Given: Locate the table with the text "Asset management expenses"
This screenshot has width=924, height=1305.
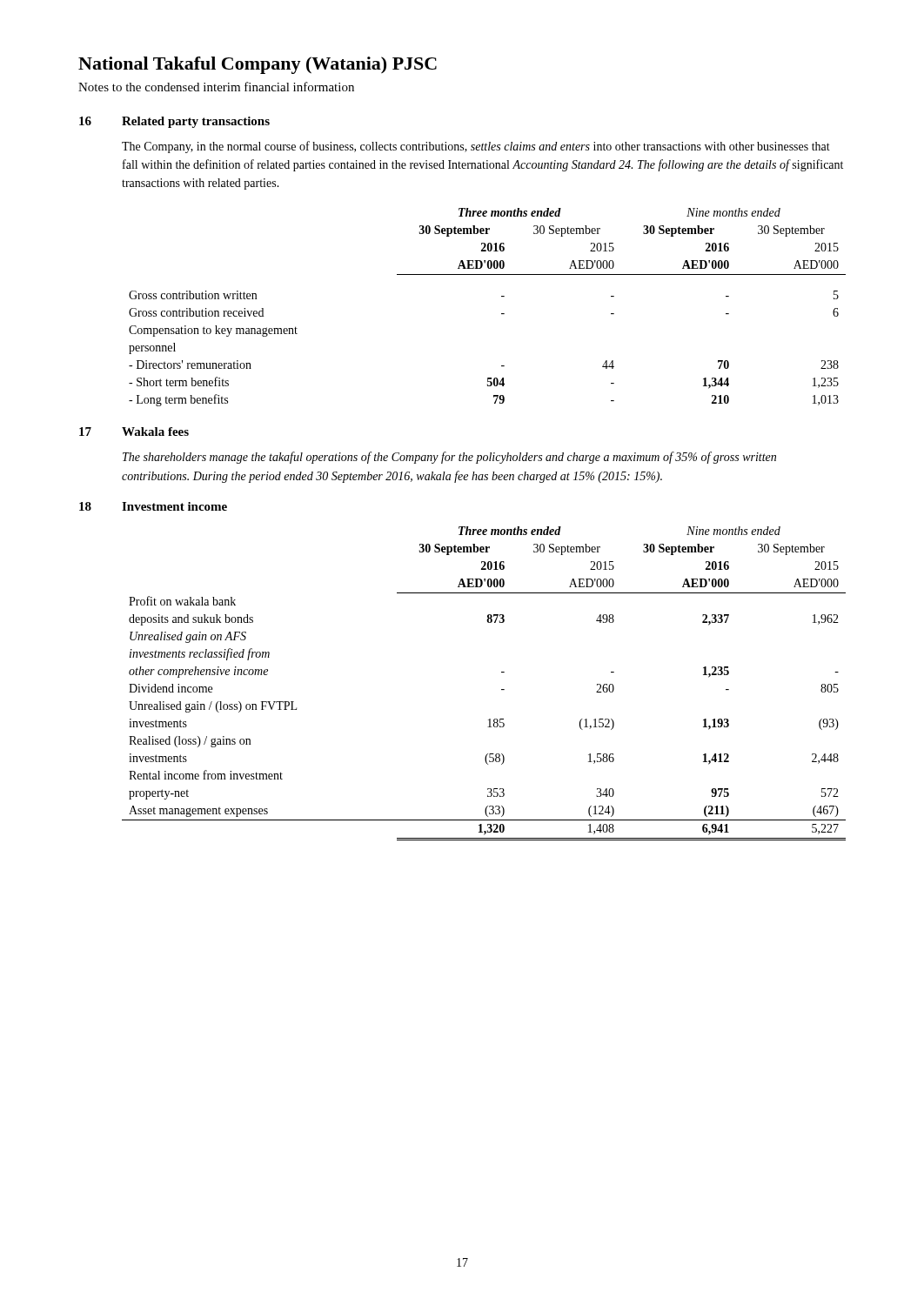Looking at the screenshot, I should point(484,683).
